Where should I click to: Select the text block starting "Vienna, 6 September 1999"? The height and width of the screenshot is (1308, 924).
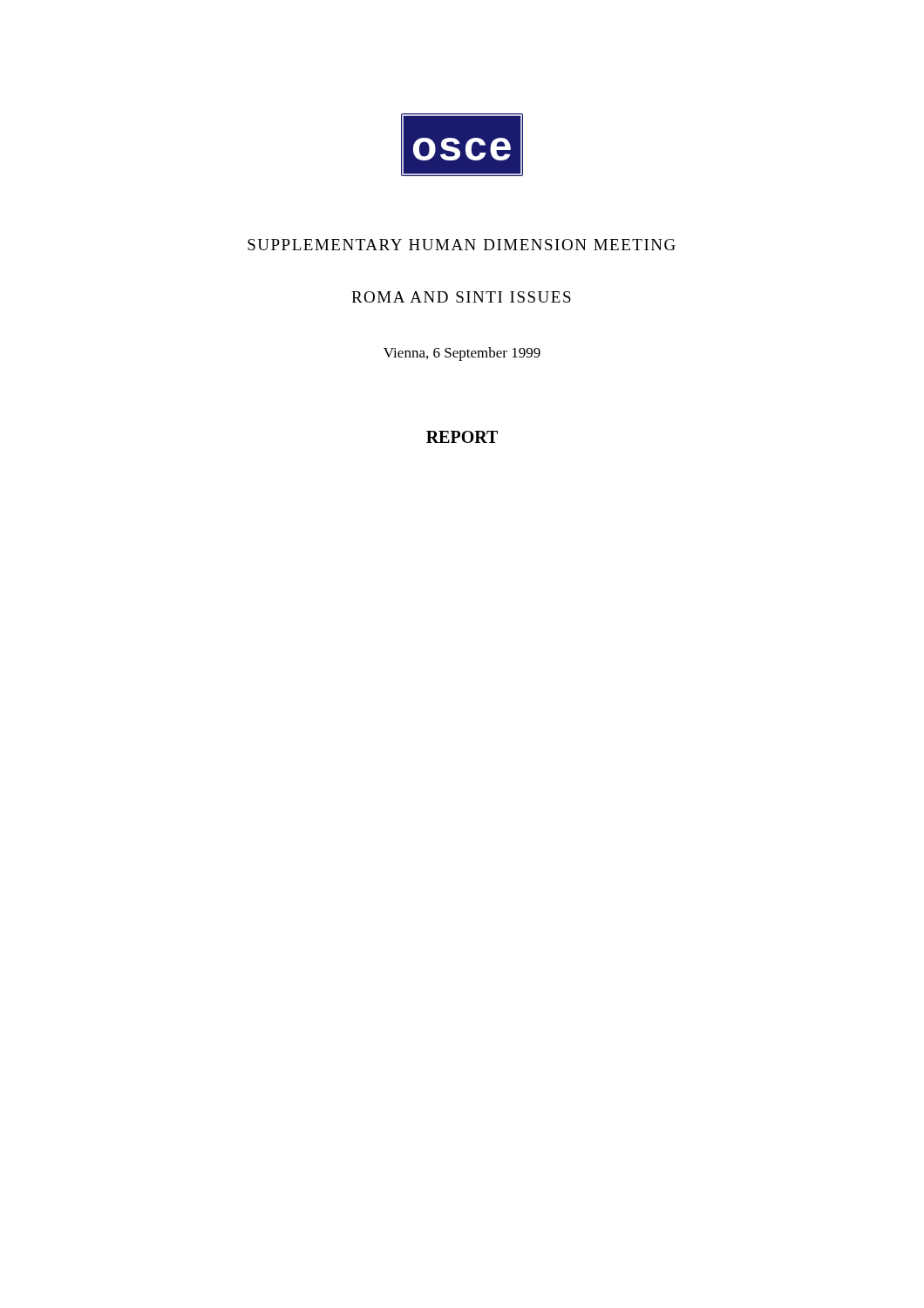click(x=462, y=353)
